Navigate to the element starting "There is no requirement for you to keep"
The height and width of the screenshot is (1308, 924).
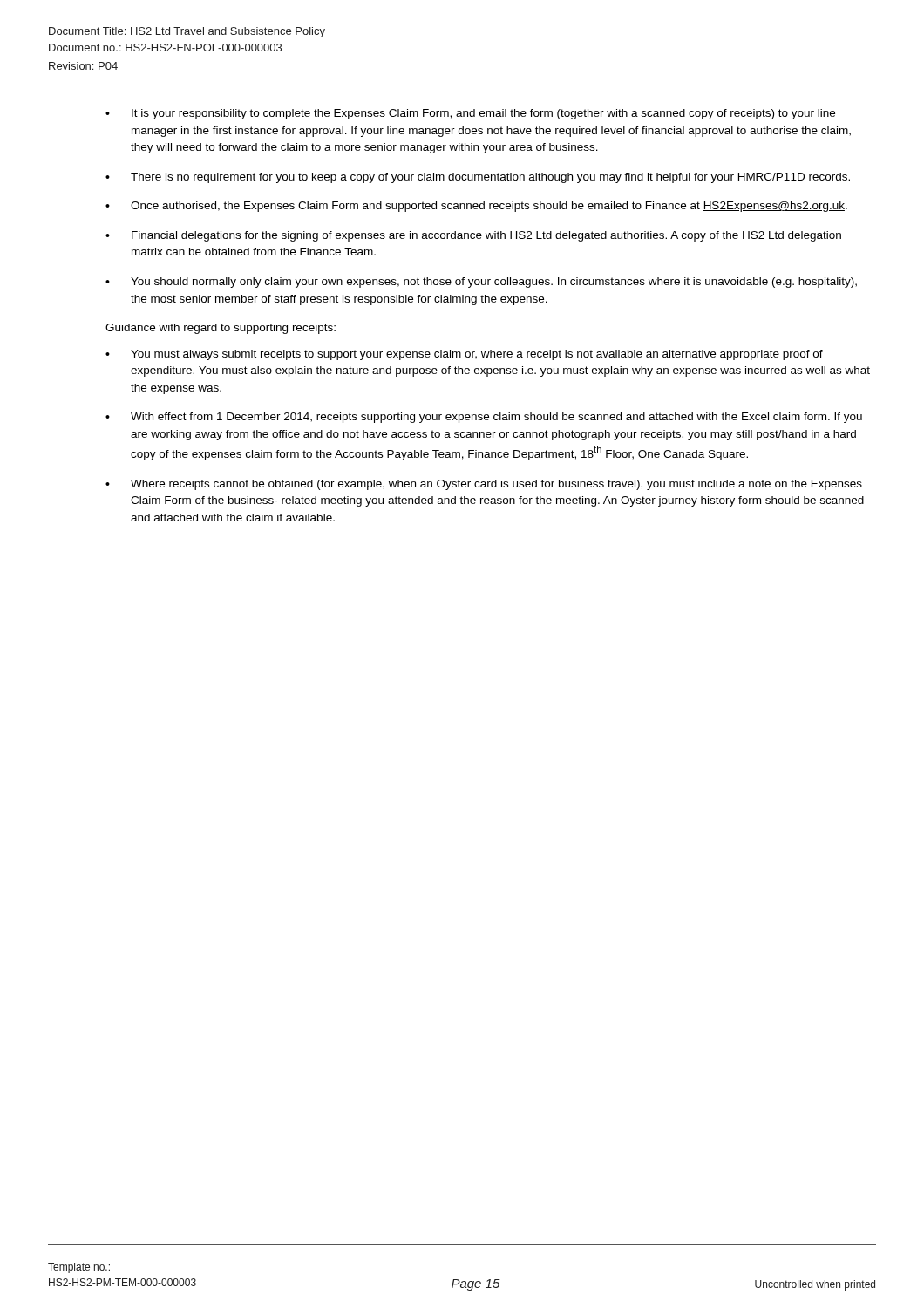pyautogui.click(x=491, y=176)
